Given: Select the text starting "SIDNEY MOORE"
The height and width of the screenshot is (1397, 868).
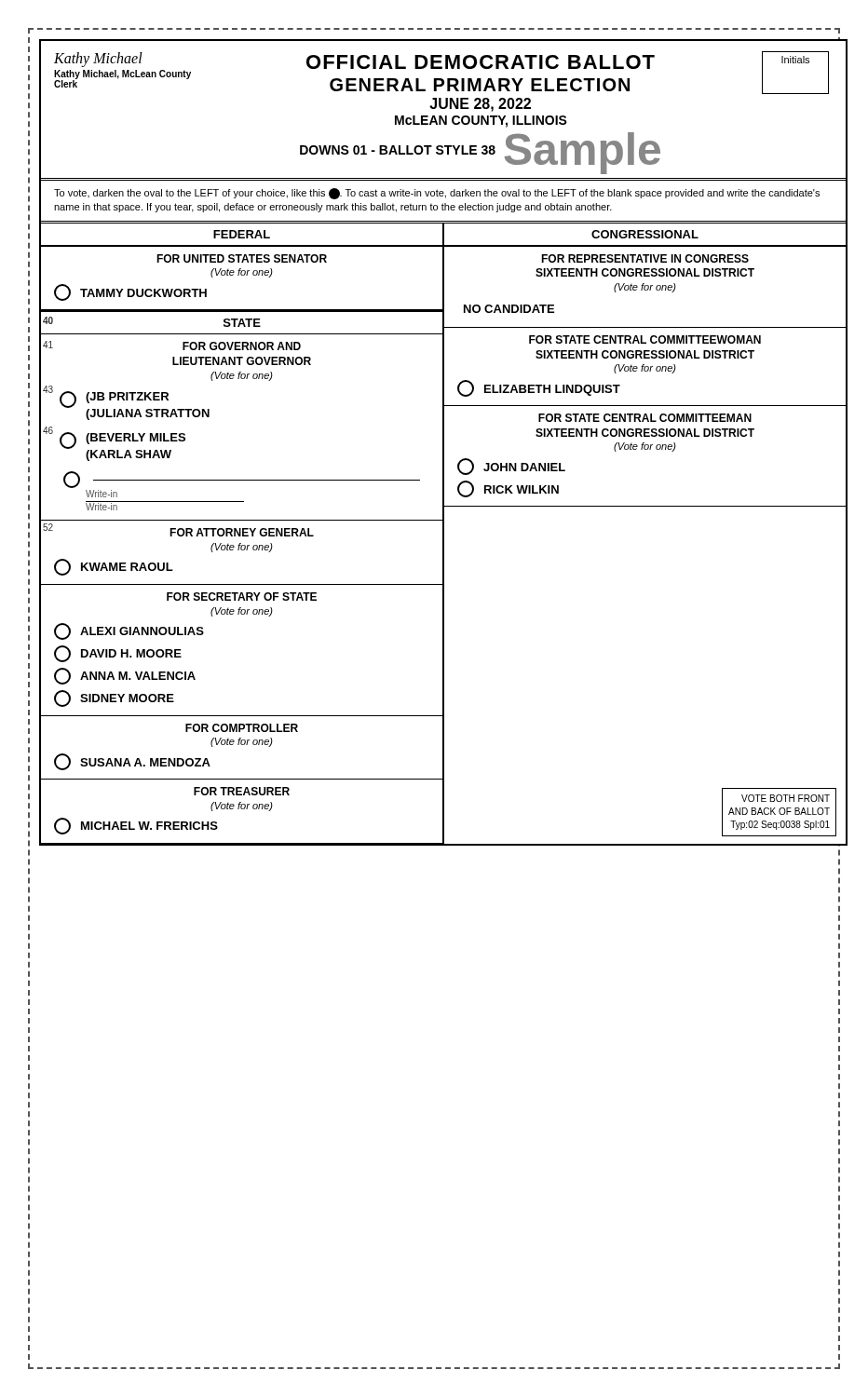Looking at the screenshot, I should tap(114, 698).
